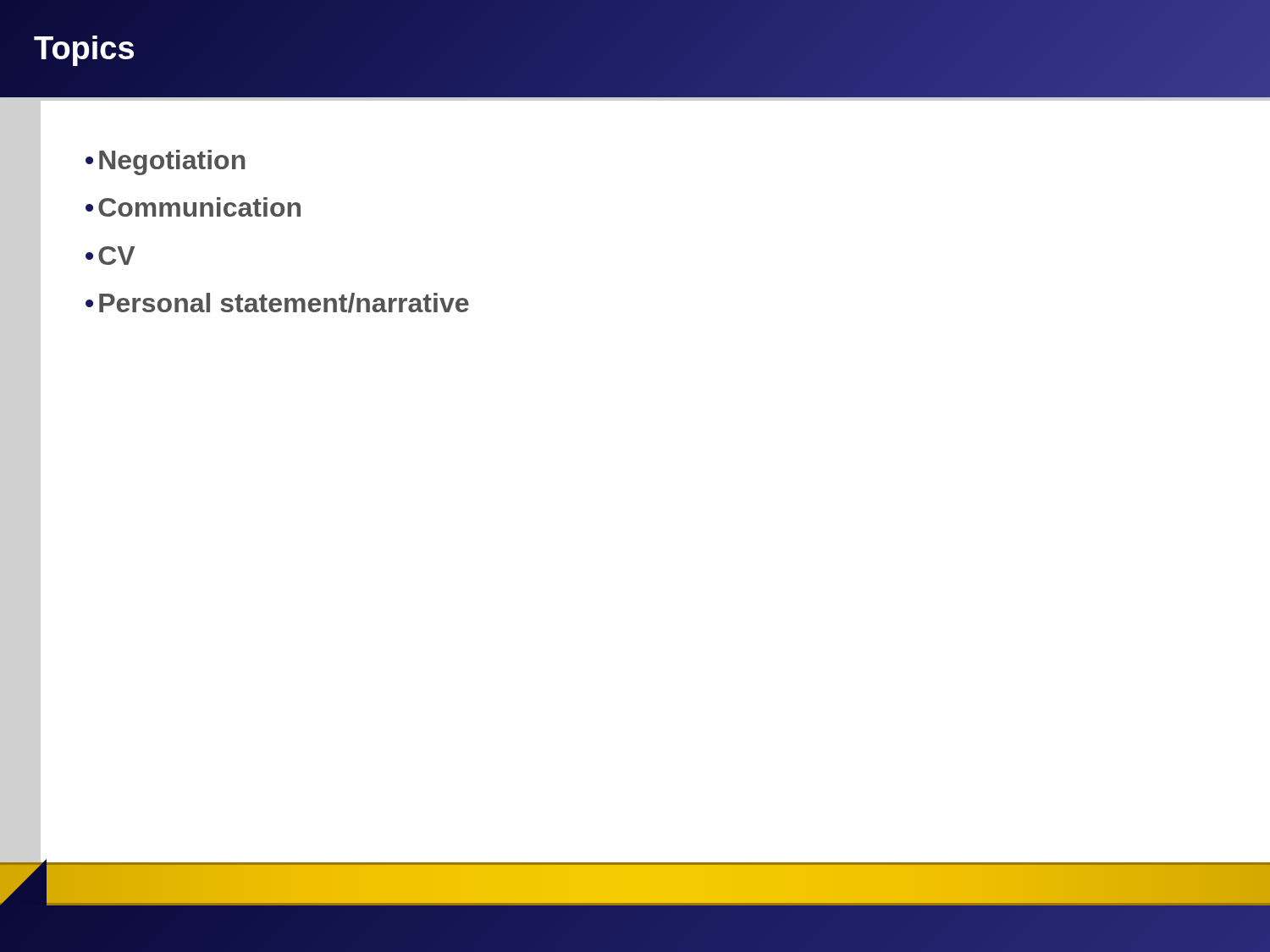Where does it say "• Personal statement/narrative"?

(277, 303)
